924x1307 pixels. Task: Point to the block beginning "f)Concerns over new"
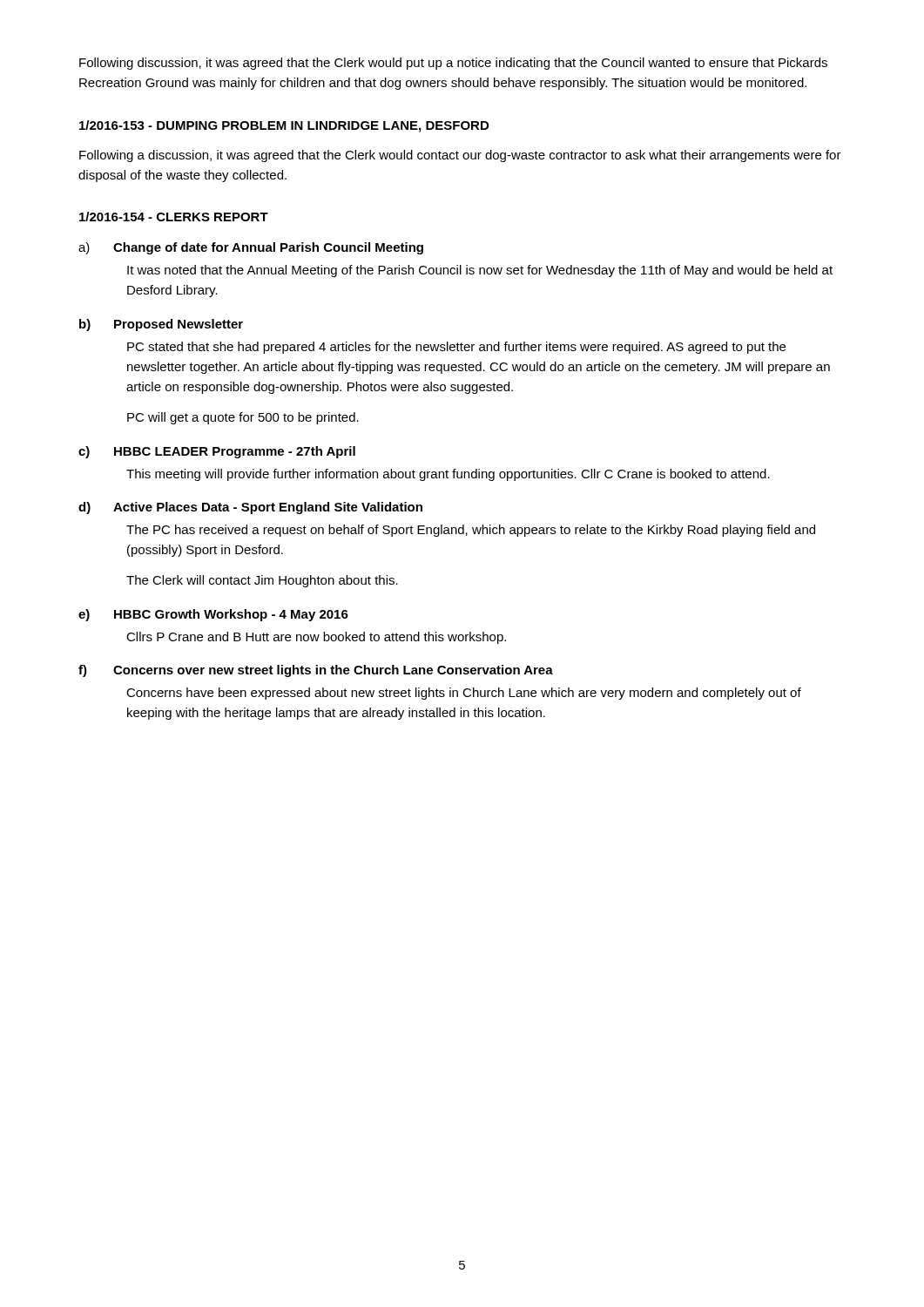click(x=458, y=669)
